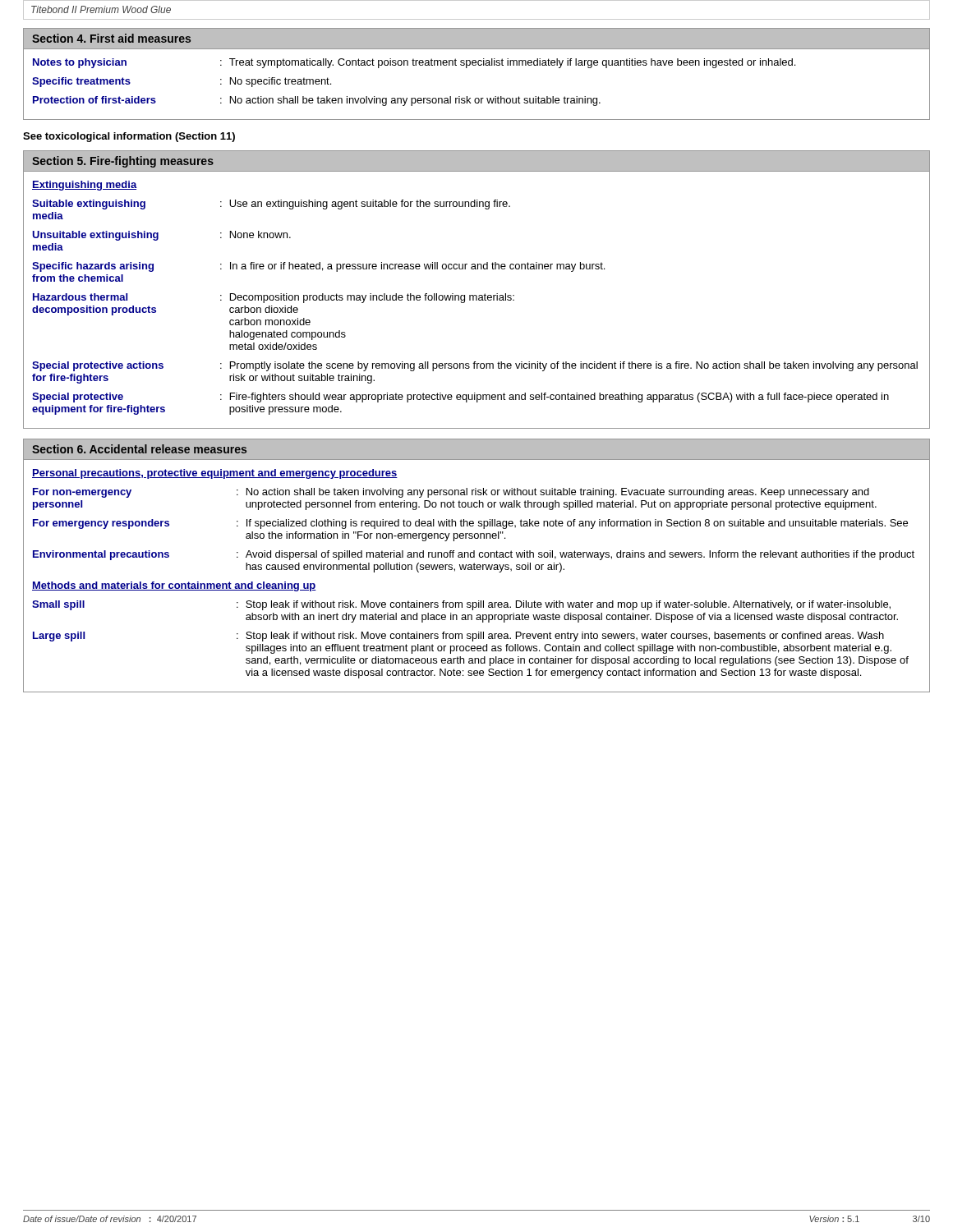Locate the element starting "See toxicological information (Section 11)"

129,136
